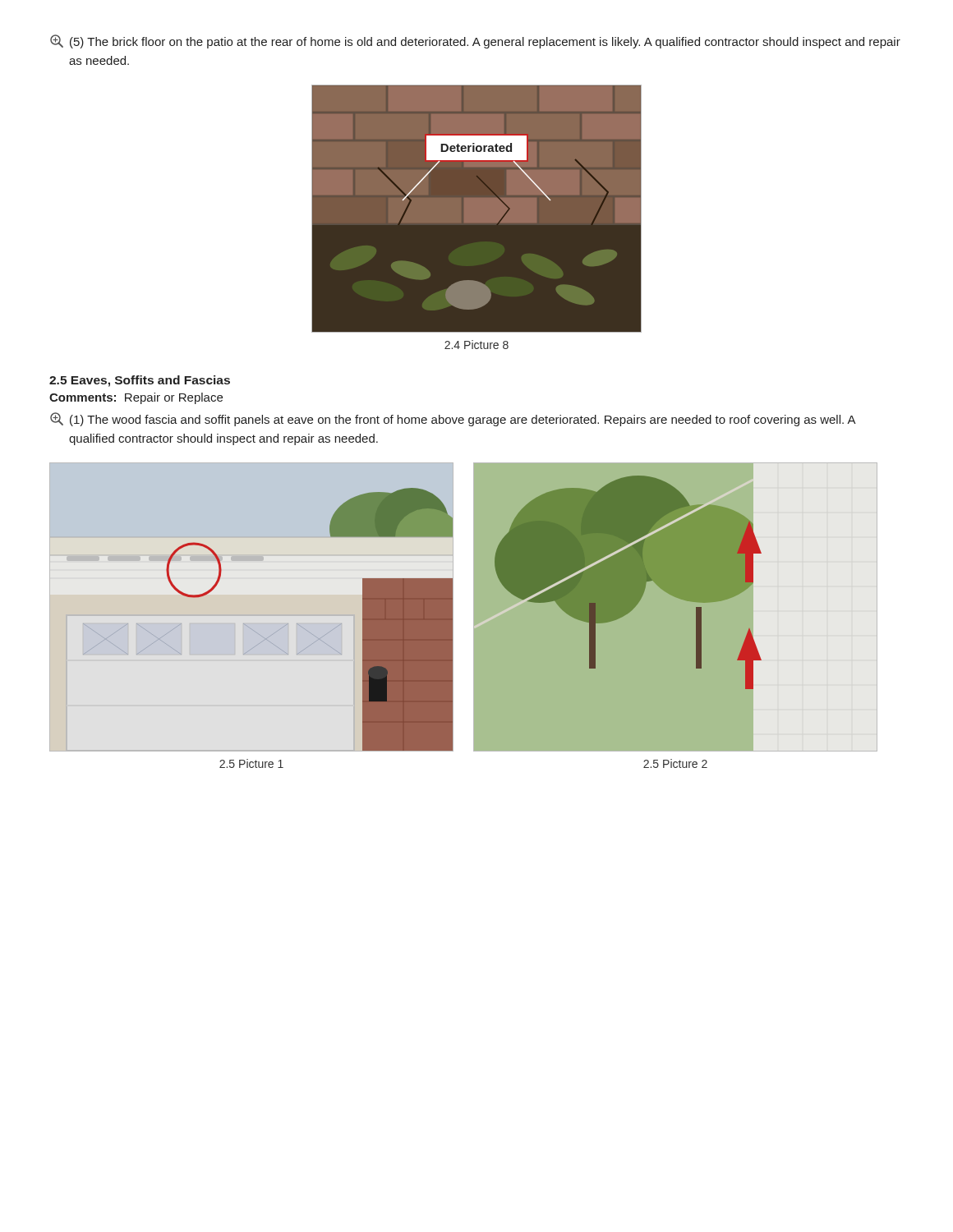Where is the passage that starts "(1) The wood fascia and soffit panels at"?

point(476,429)
